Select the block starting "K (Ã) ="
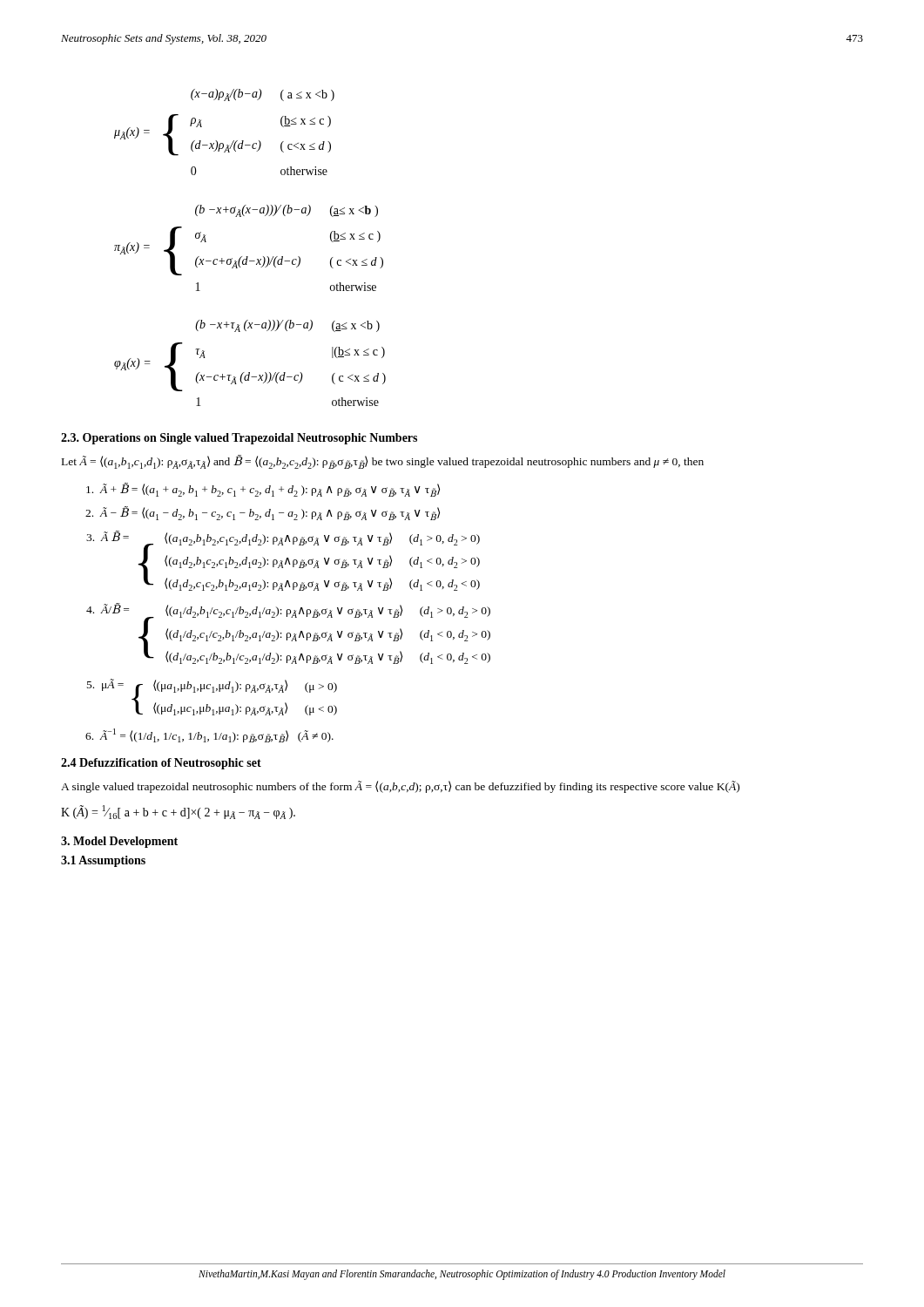This screenshot has height=1307, width=924. click(x=178, y=812)
